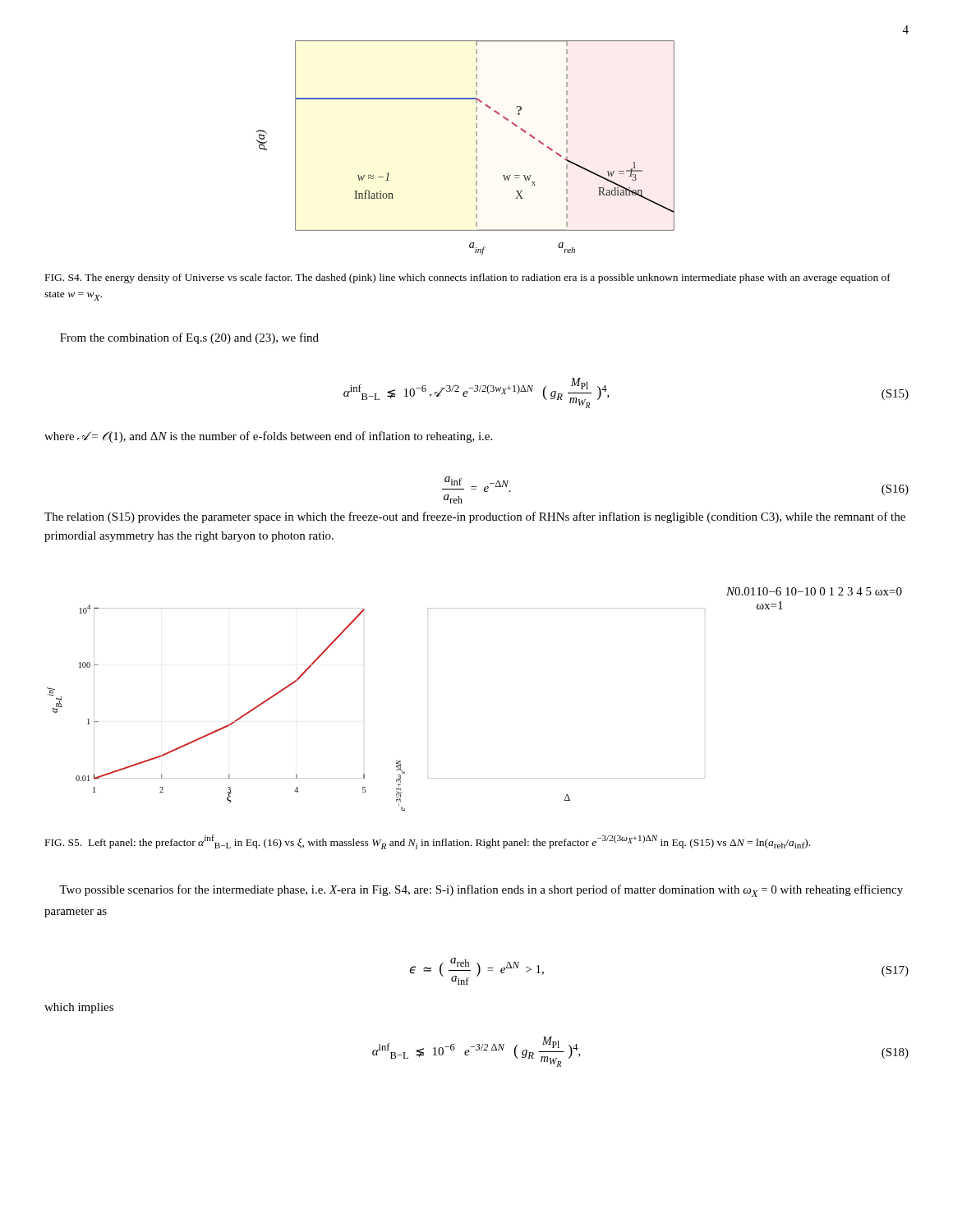Image resolution: width=953 pixels, height=1232 pixels.
Task: Navigate to the text block starting "FIG. S4. The energy"
Action: point(467,286)
